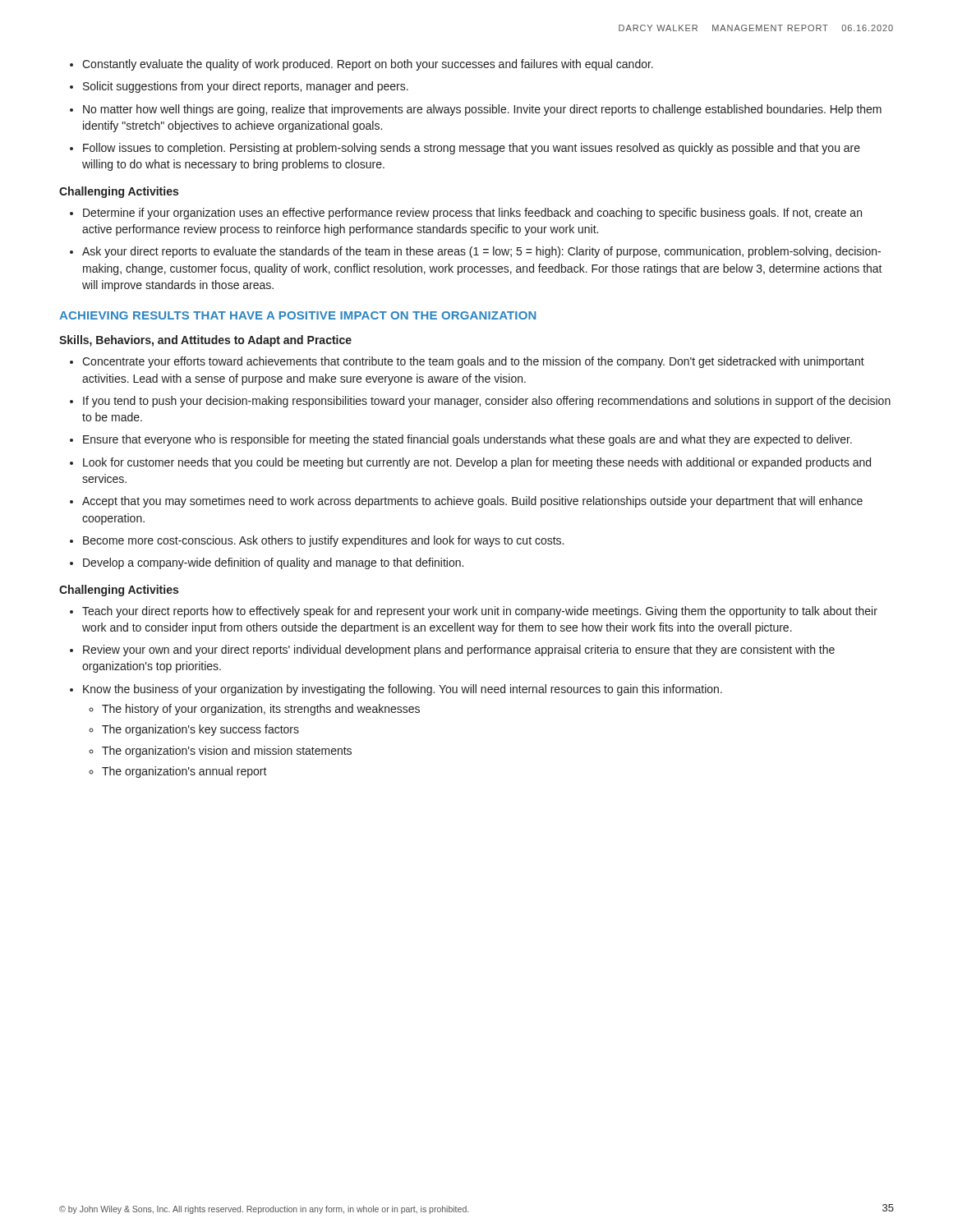953x1232 pixels.
Task: Click on the list item that says "The organization's vision and mission"
Action: [x=227, y=750]
